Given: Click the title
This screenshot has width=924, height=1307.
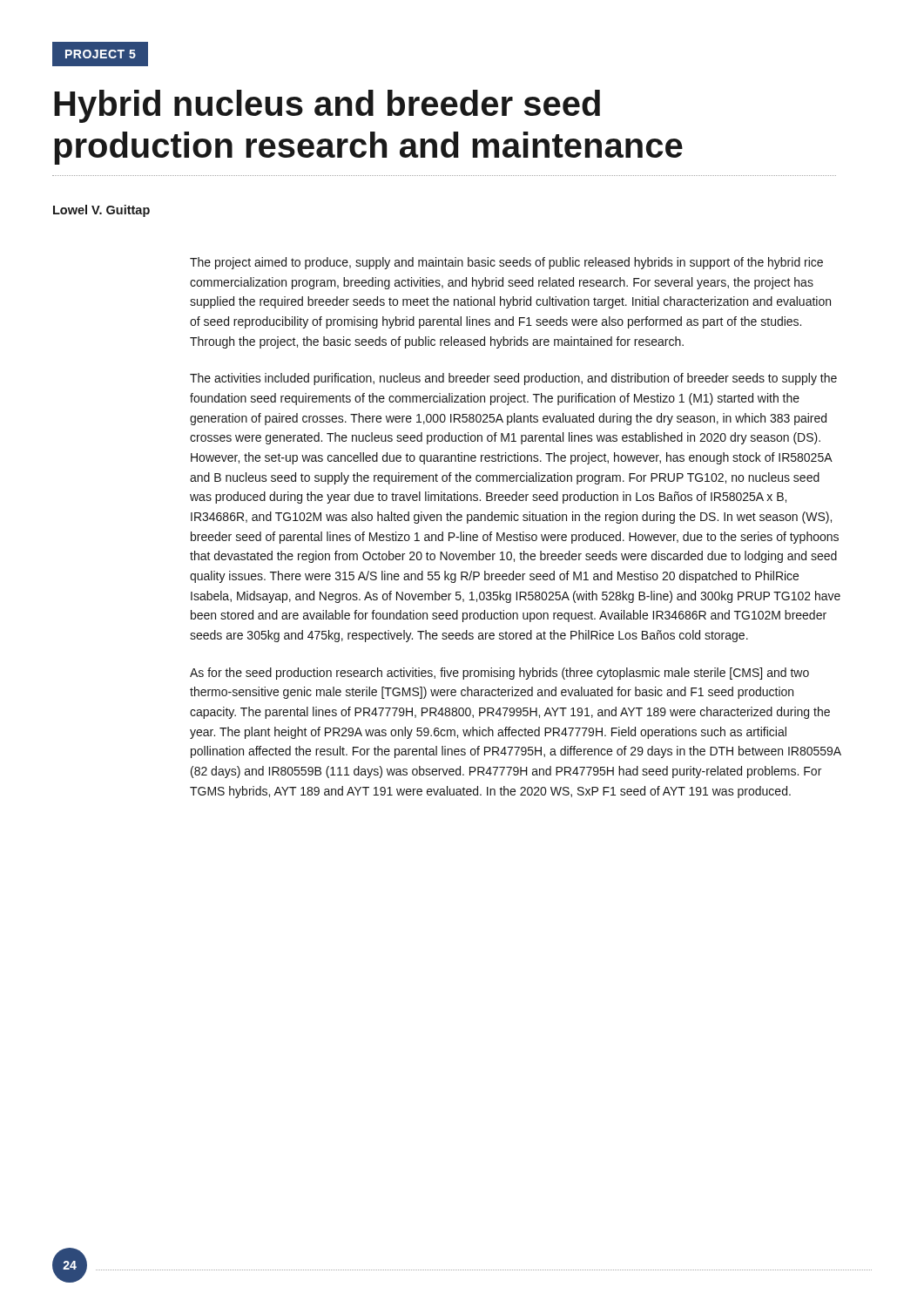Looking at the screenshot, I should coord(444,125).
